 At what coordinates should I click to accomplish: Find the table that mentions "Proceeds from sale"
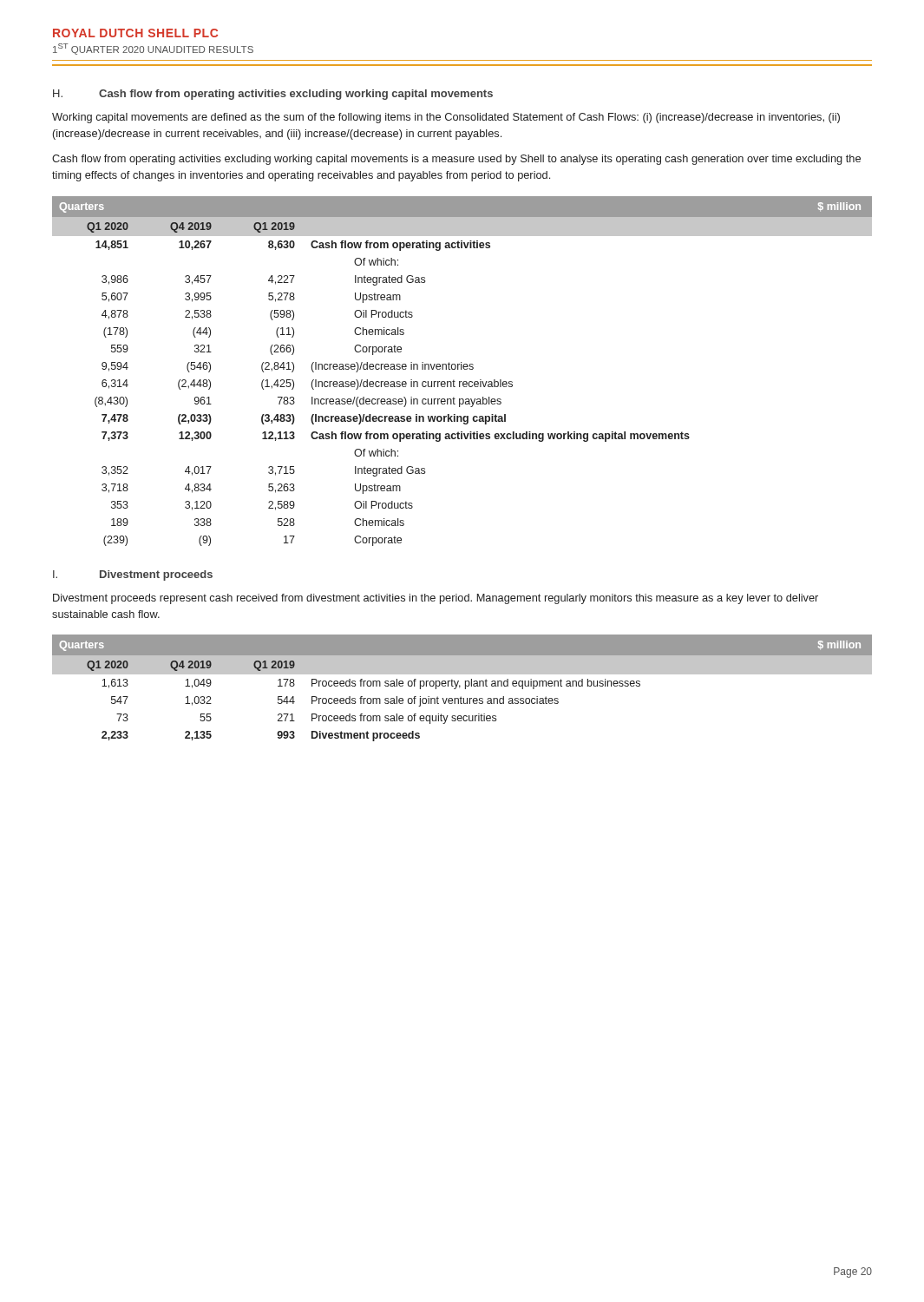(x=462, y=689)
